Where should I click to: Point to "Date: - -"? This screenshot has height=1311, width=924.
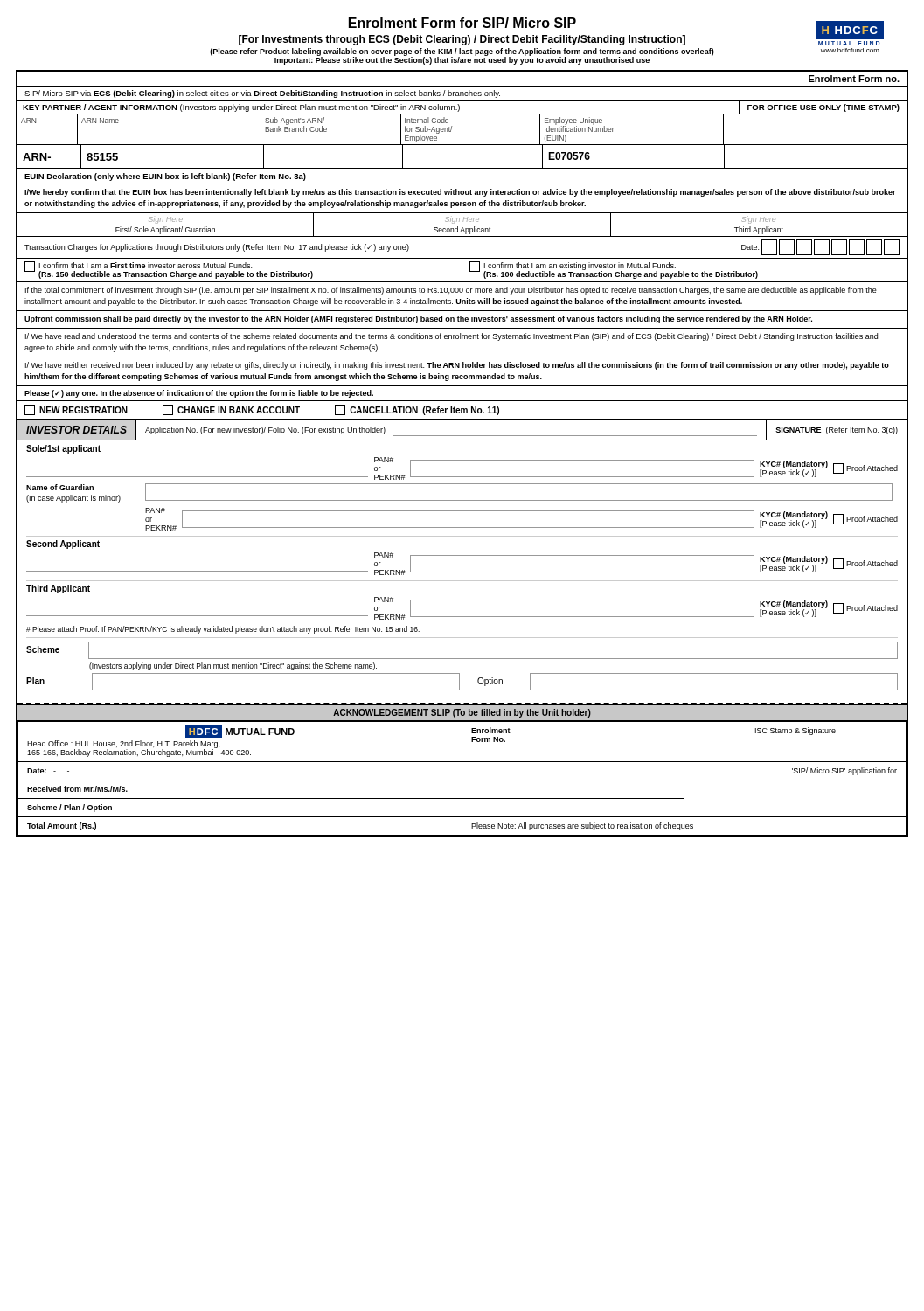click(x=48, y=771)
